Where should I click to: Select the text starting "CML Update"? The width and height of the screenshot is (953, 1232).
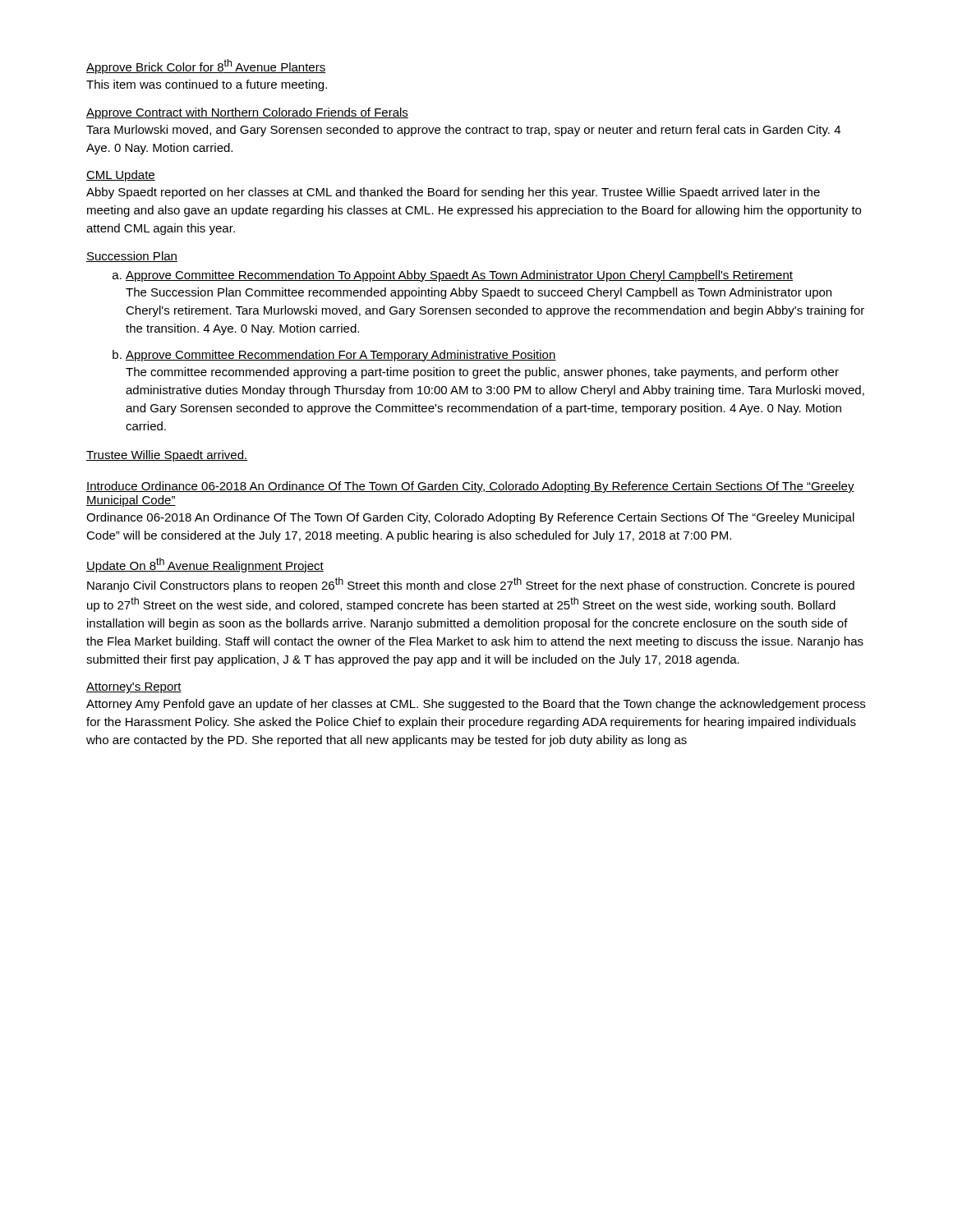pos(121,175)
